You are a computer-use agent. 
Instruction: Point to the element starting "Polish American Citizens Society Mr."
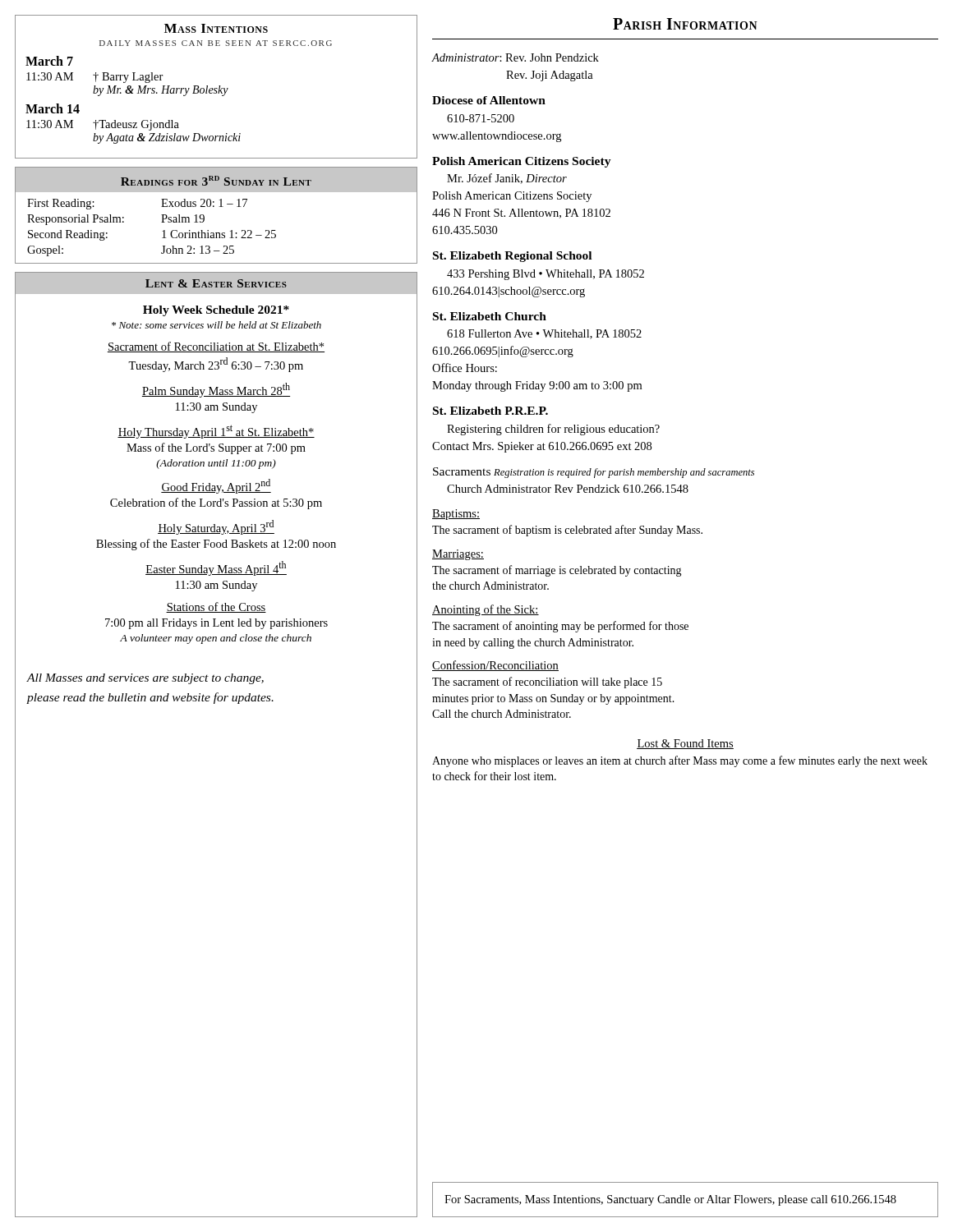pos(522,195)
